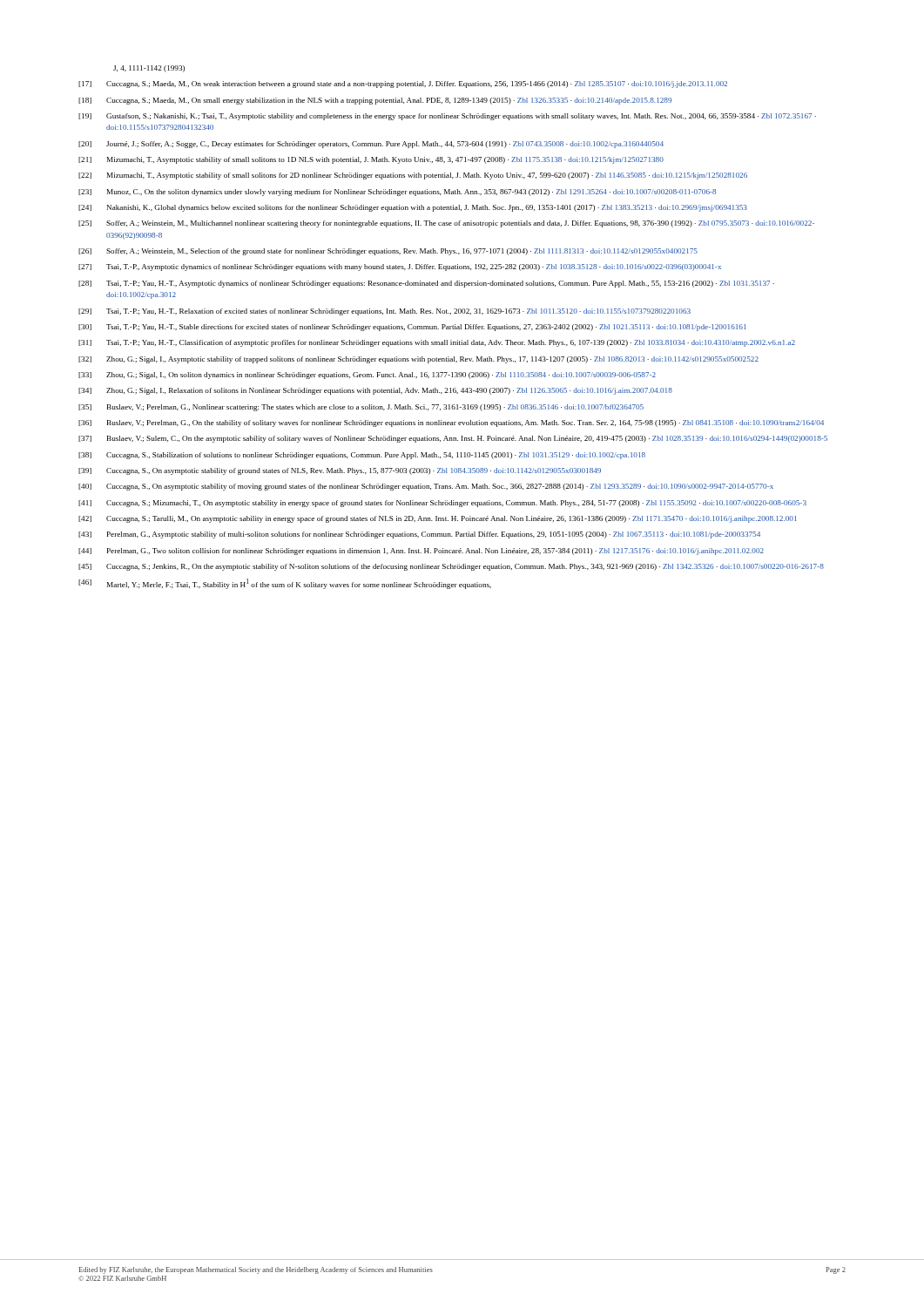Where does it say "J, 4, 1111-1142 (1993)"?

(149, 68)
